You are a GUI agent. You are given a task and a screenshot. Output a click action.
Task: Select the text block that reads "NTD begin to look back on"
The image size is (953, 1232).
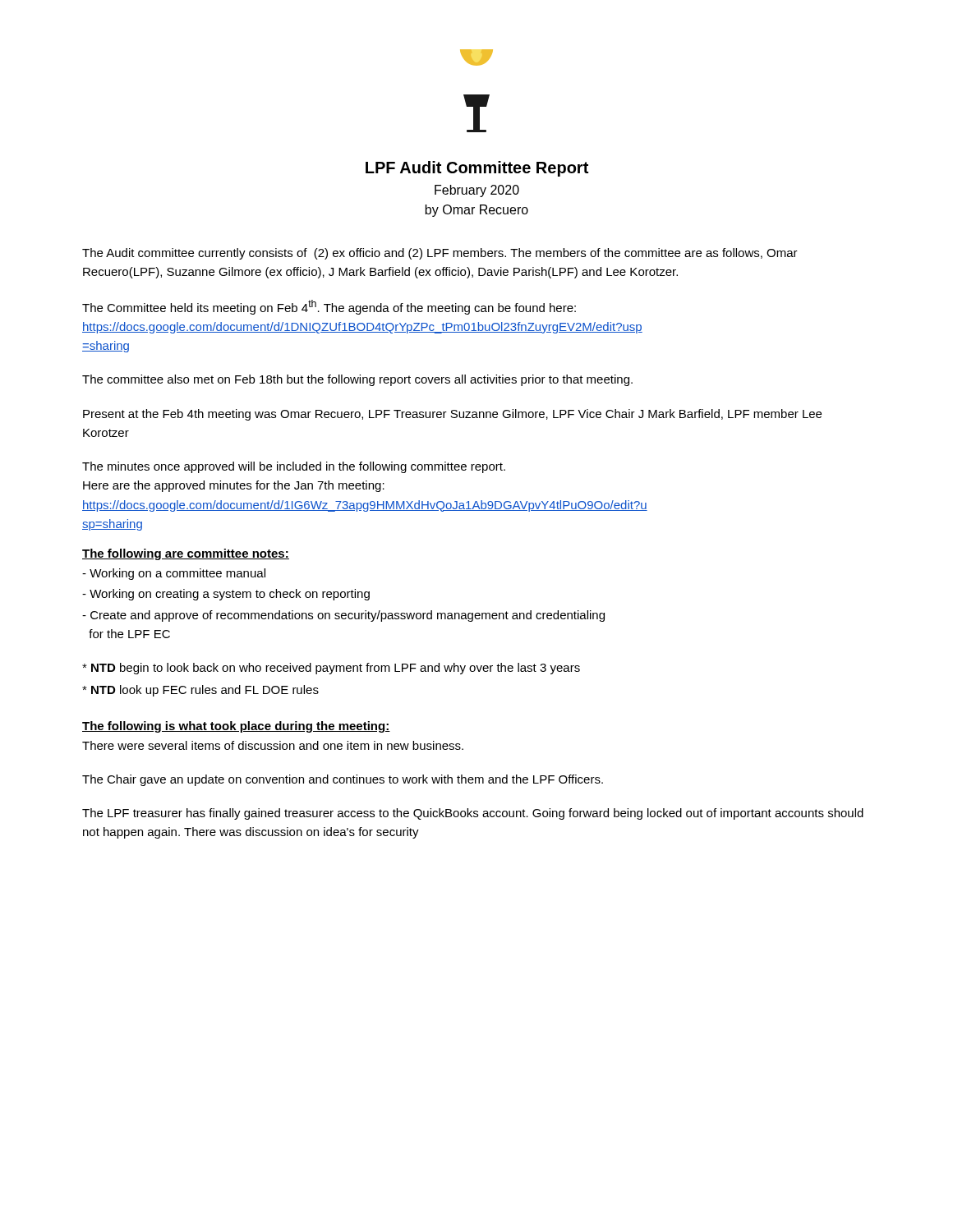click(331, 667)
